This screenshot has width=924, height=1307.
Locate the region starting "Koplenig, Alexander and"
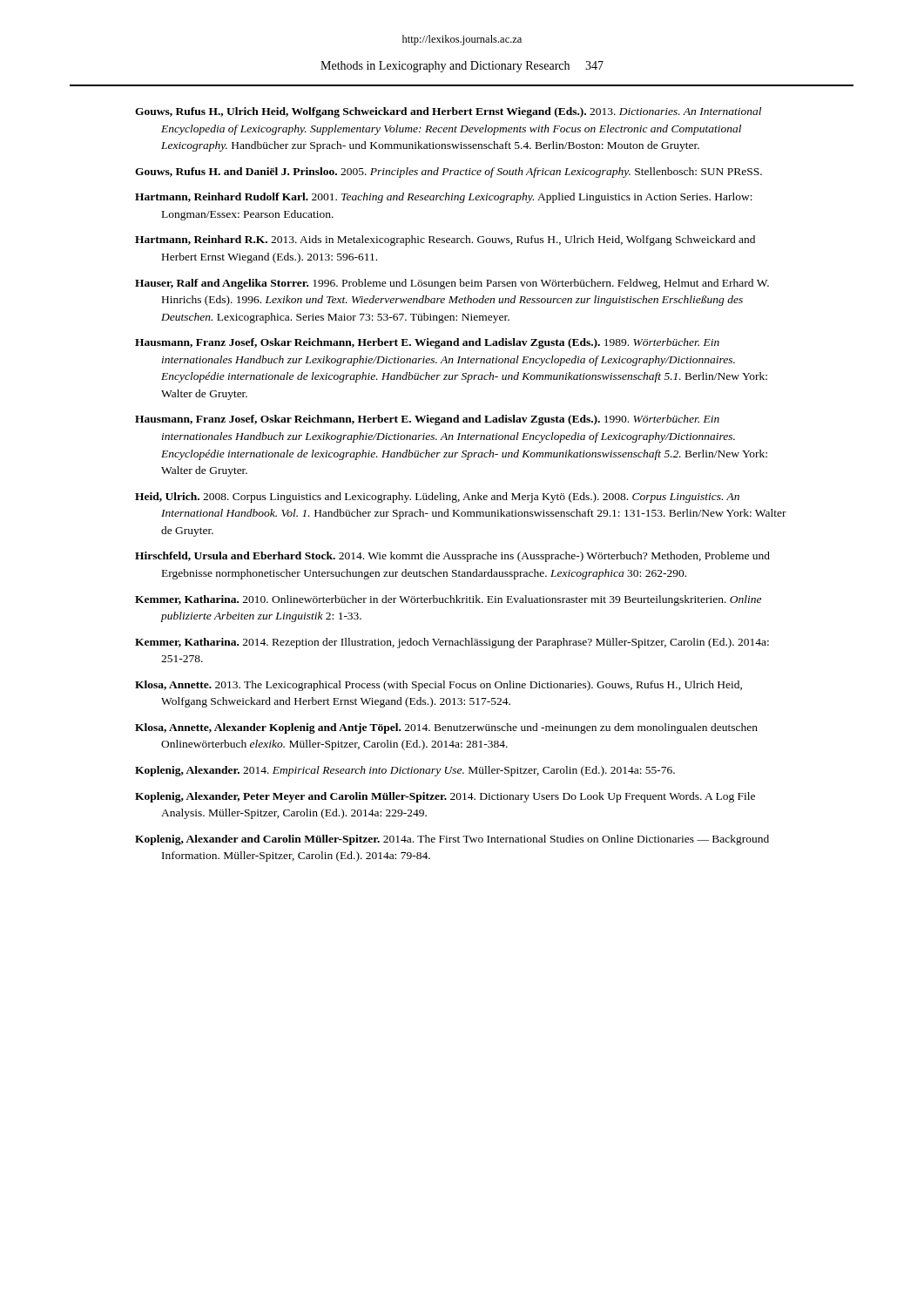[452, 847]
